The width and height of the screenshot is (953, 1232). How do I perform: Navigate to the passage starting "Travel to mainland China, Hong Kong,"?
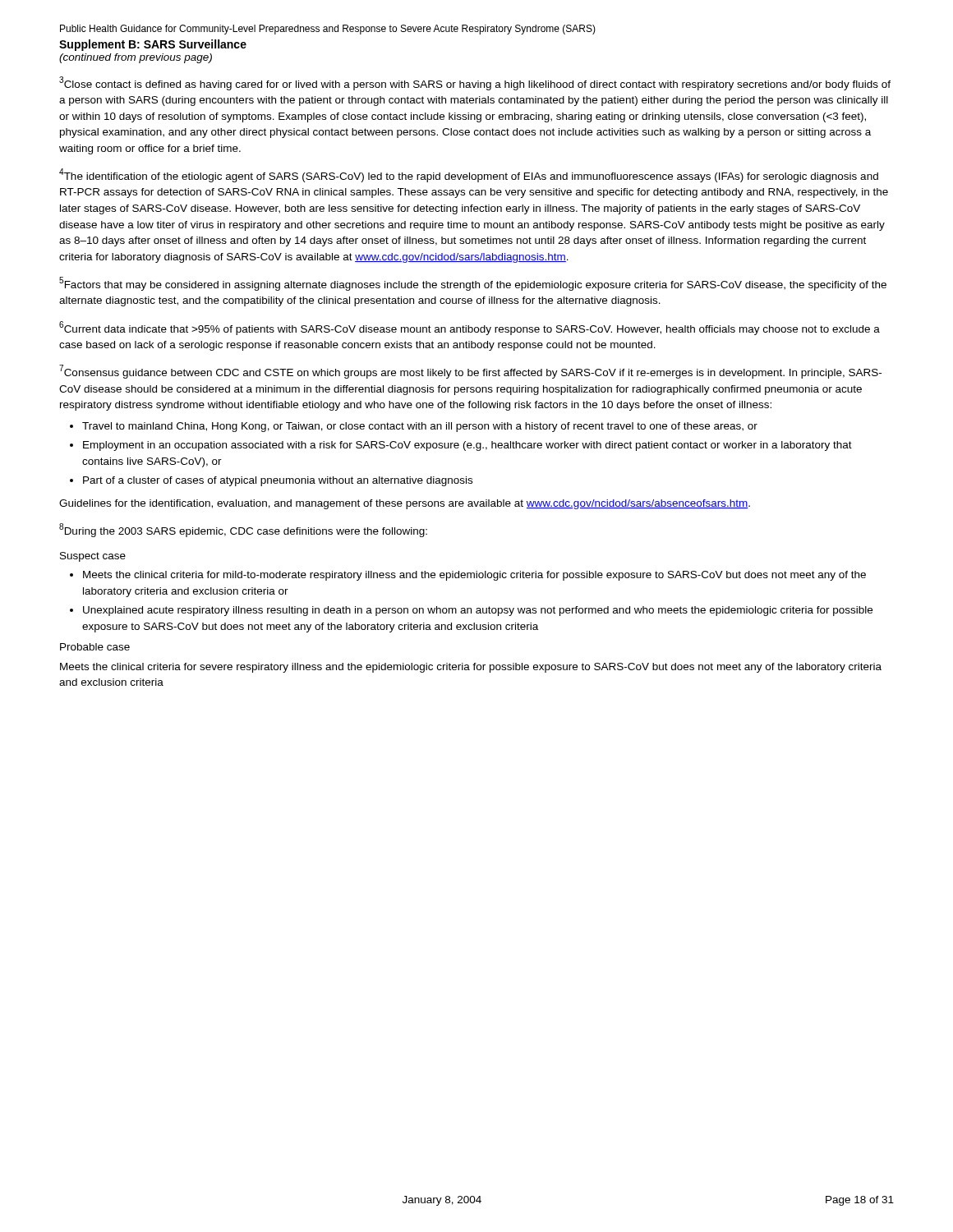pyautogui.click(x=420, y=426)
